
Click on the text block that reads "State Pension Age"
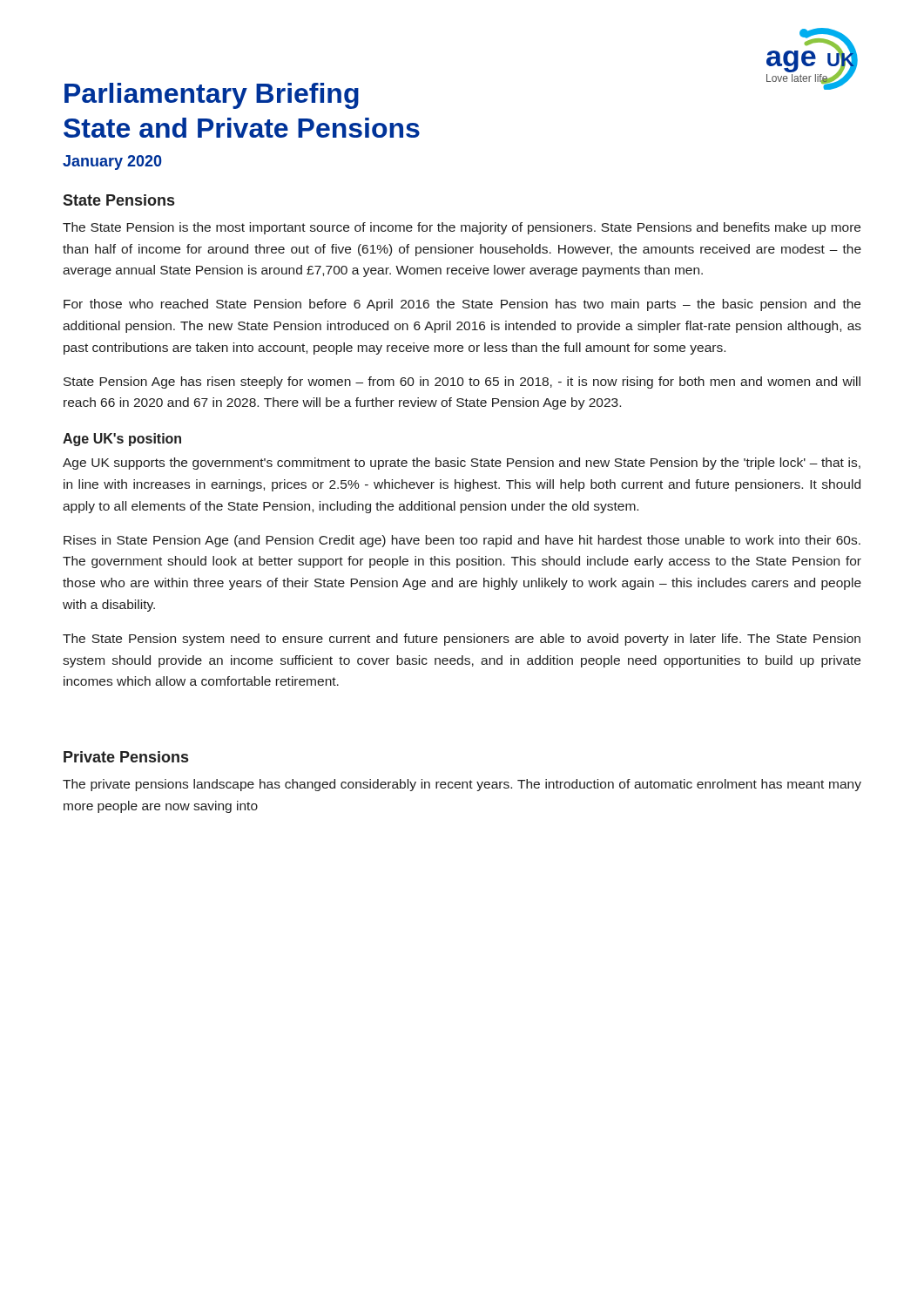462,392
